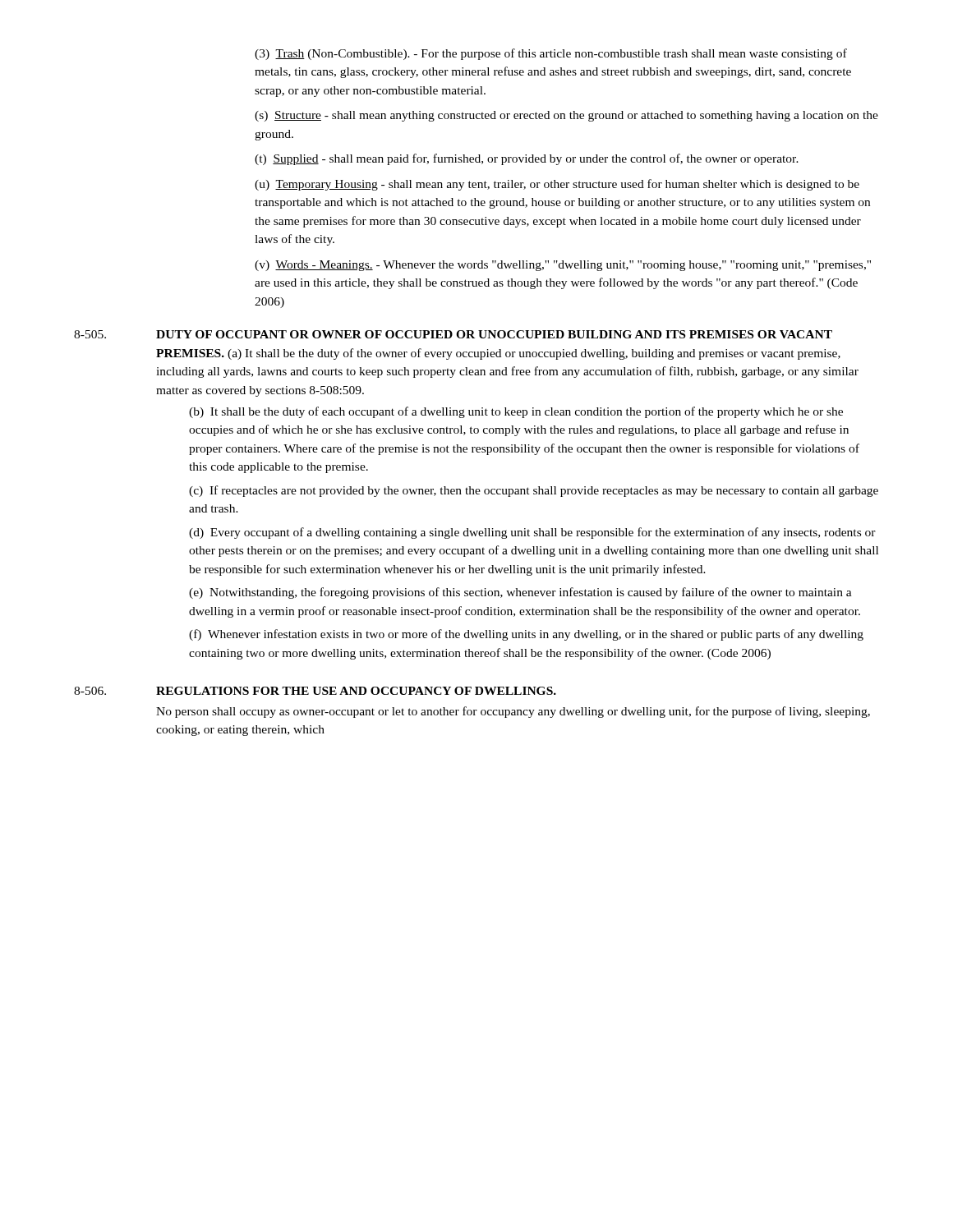953x1232 pixels.
Task: Where is the passage that starts "(v) Words - Meanings. - Whenever the"?
Action: pos(567,283)
